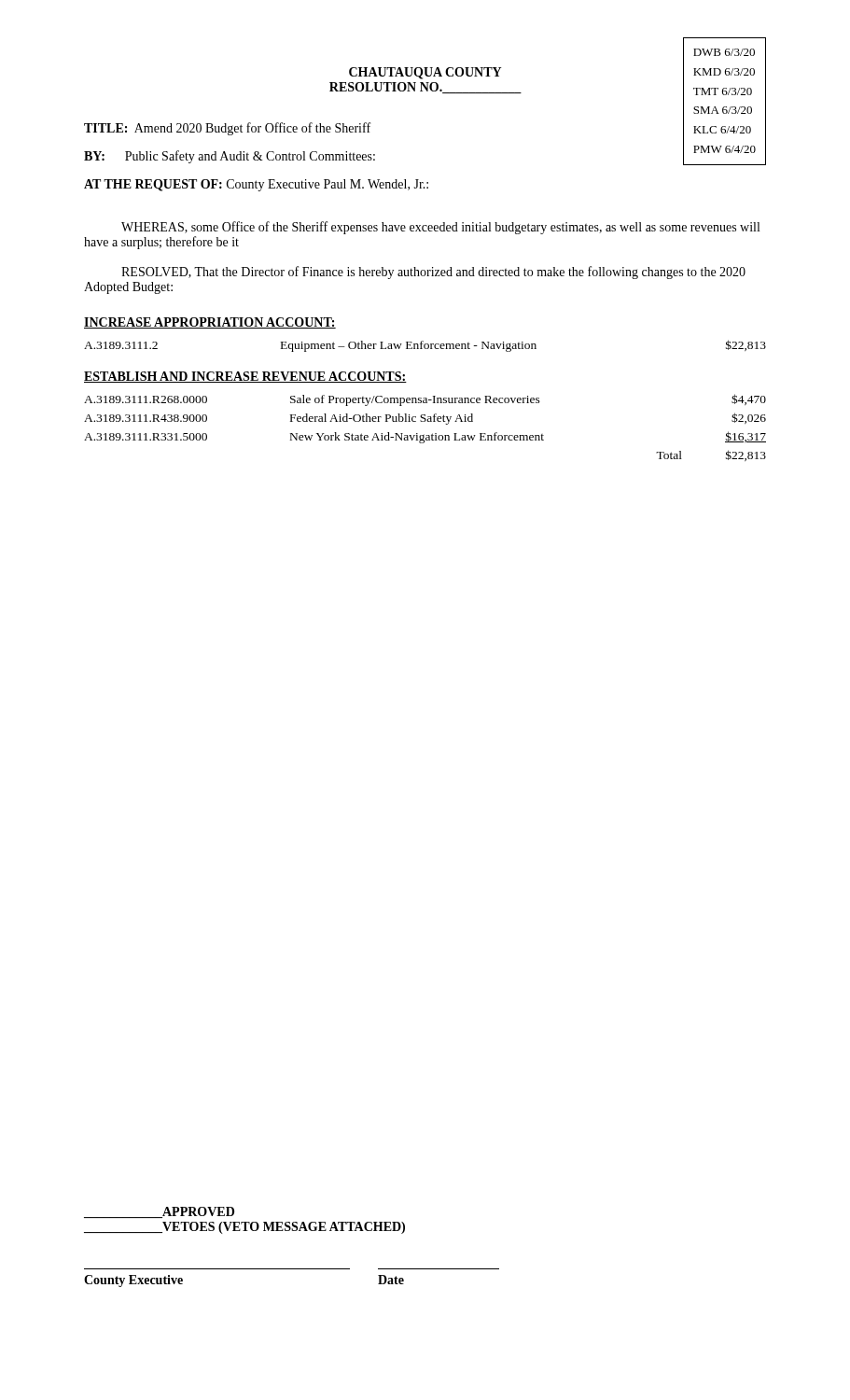Click the passage that begins "RESOLVED, That the Director of"
The height and width of the screenshot is (1400, 850).
[415, 280]
